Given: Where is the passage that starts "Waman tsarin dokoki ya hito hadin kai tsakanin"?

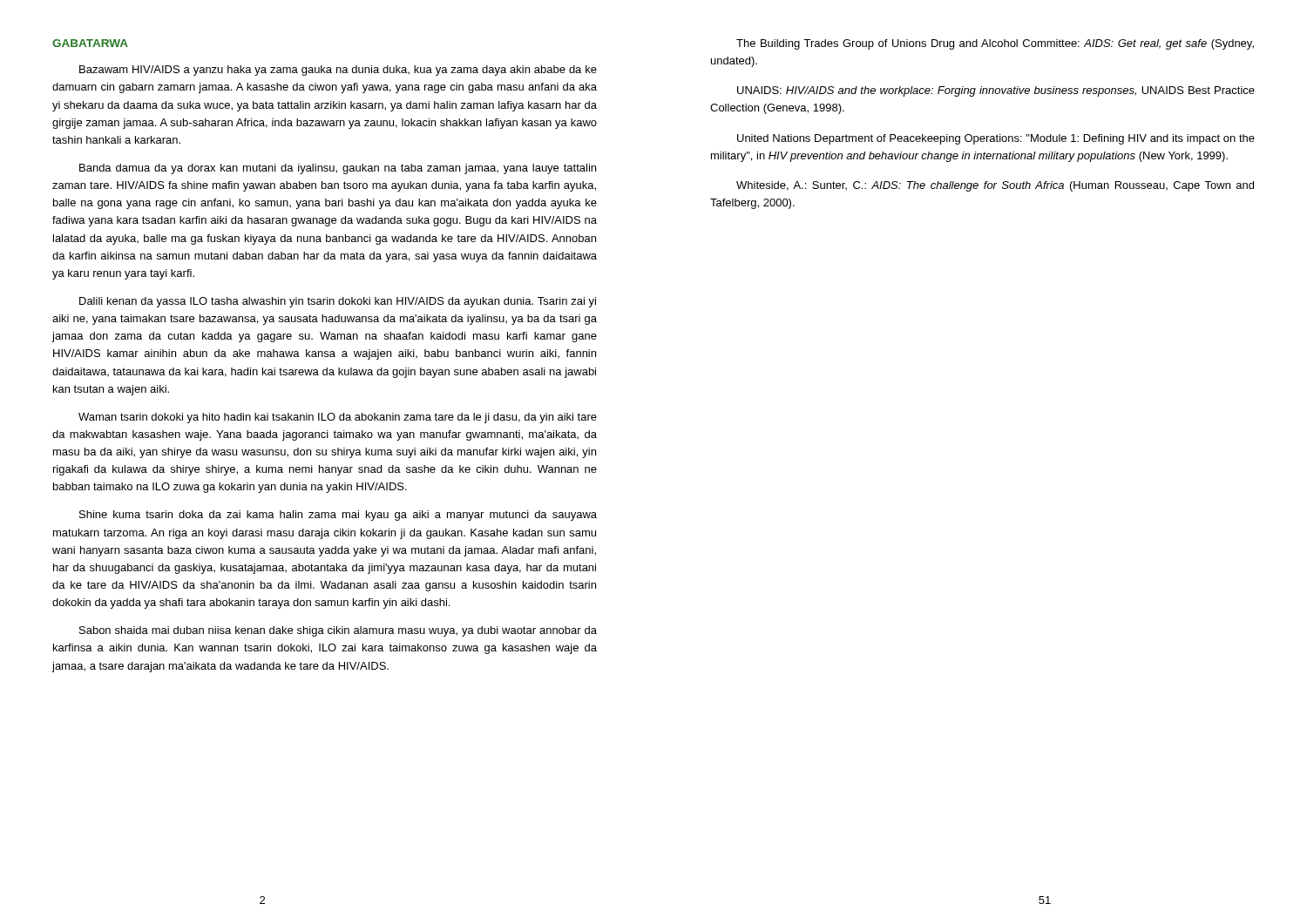Looking at the screenshot, I should (325, 452).
